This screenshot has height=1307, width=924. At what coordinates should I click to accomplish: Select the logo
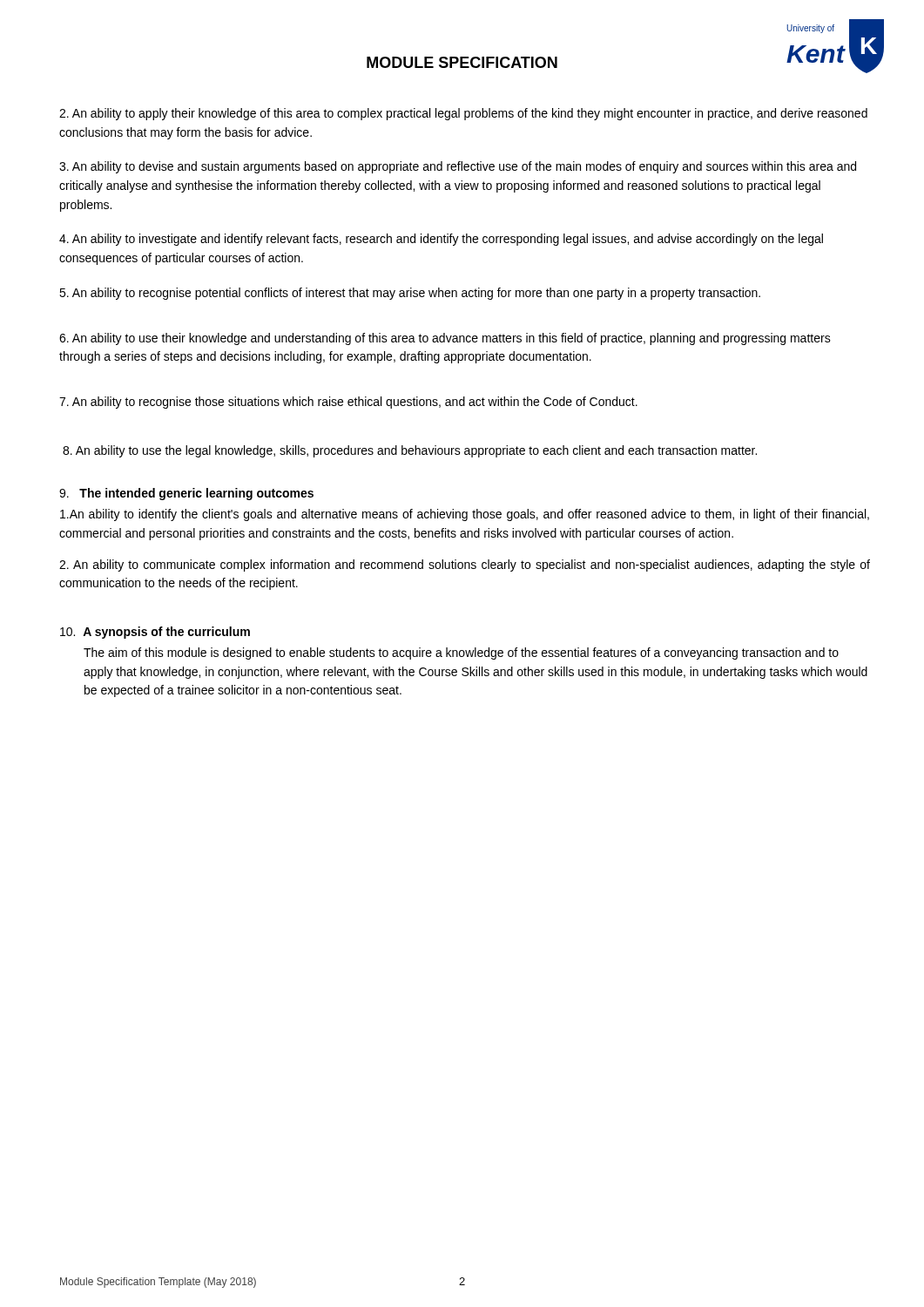point(839,48)
